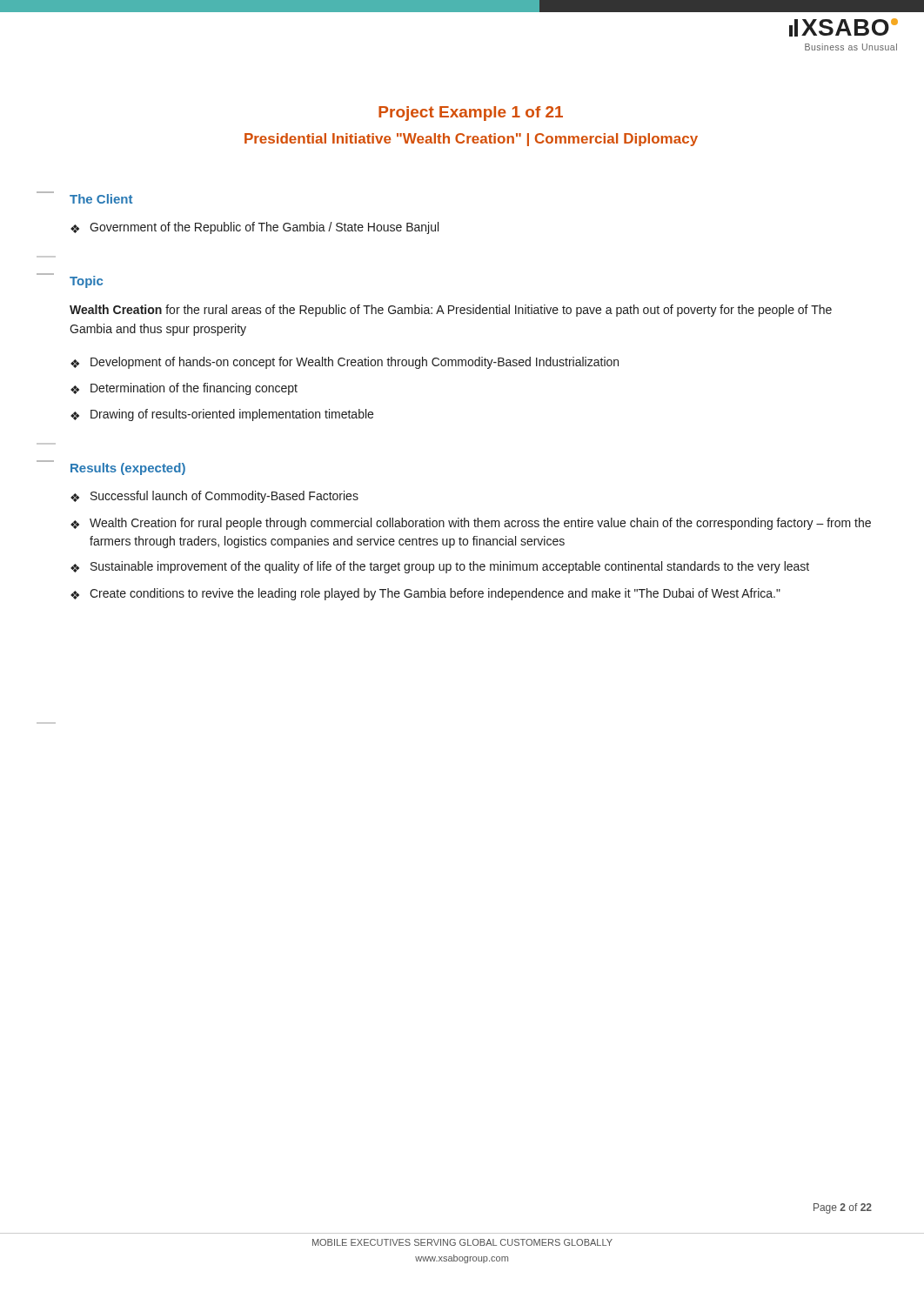Screen dimensions: 1305x924
Task: Locate the text starting "❖ Successful launch of Commodity-Based Factories"
Action: [x=214, y=497]
